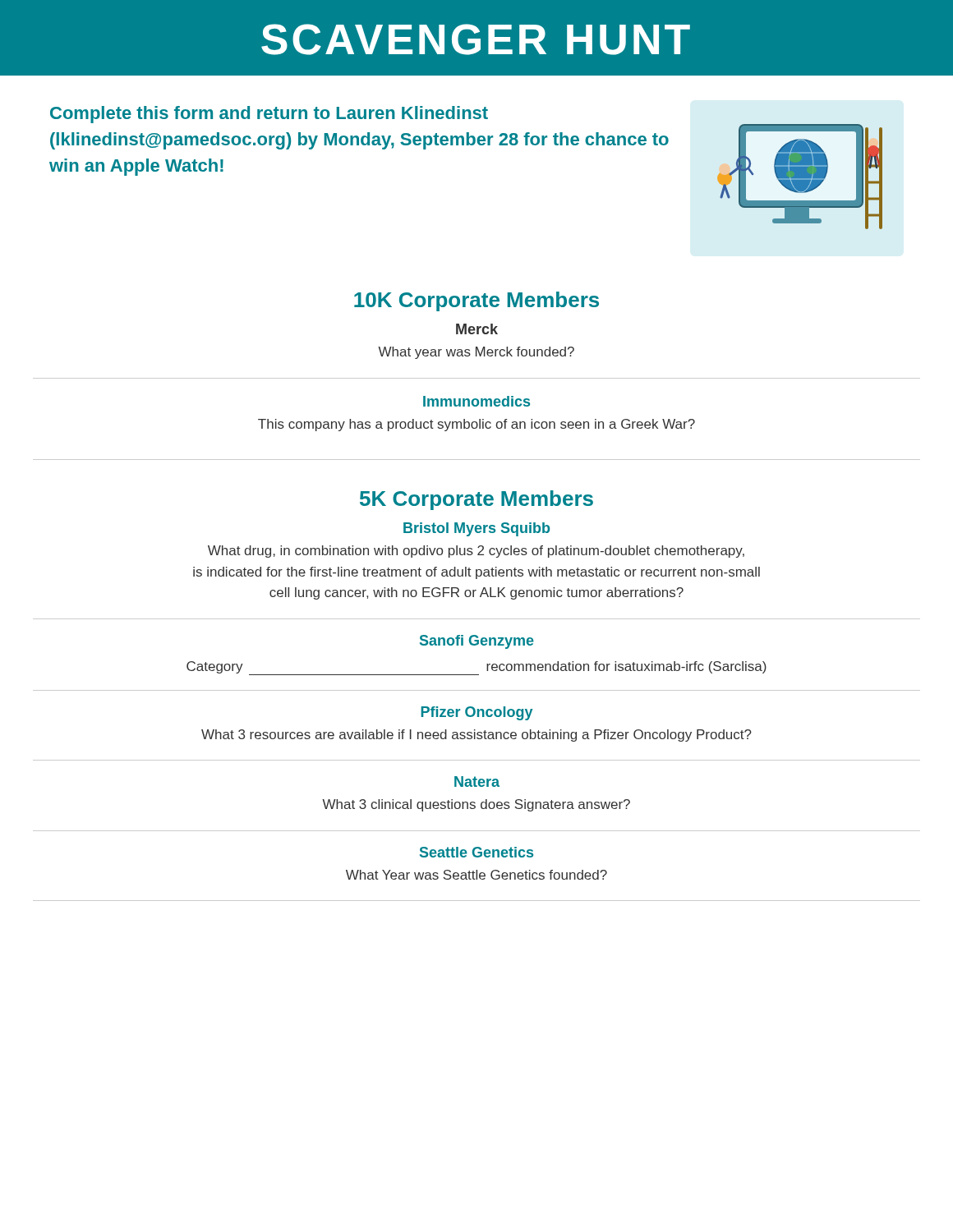The width and height of the screenshot is (953, 1232).
Task: Locate the passage starting "Category recommendation for"
Action: [476, 666]
